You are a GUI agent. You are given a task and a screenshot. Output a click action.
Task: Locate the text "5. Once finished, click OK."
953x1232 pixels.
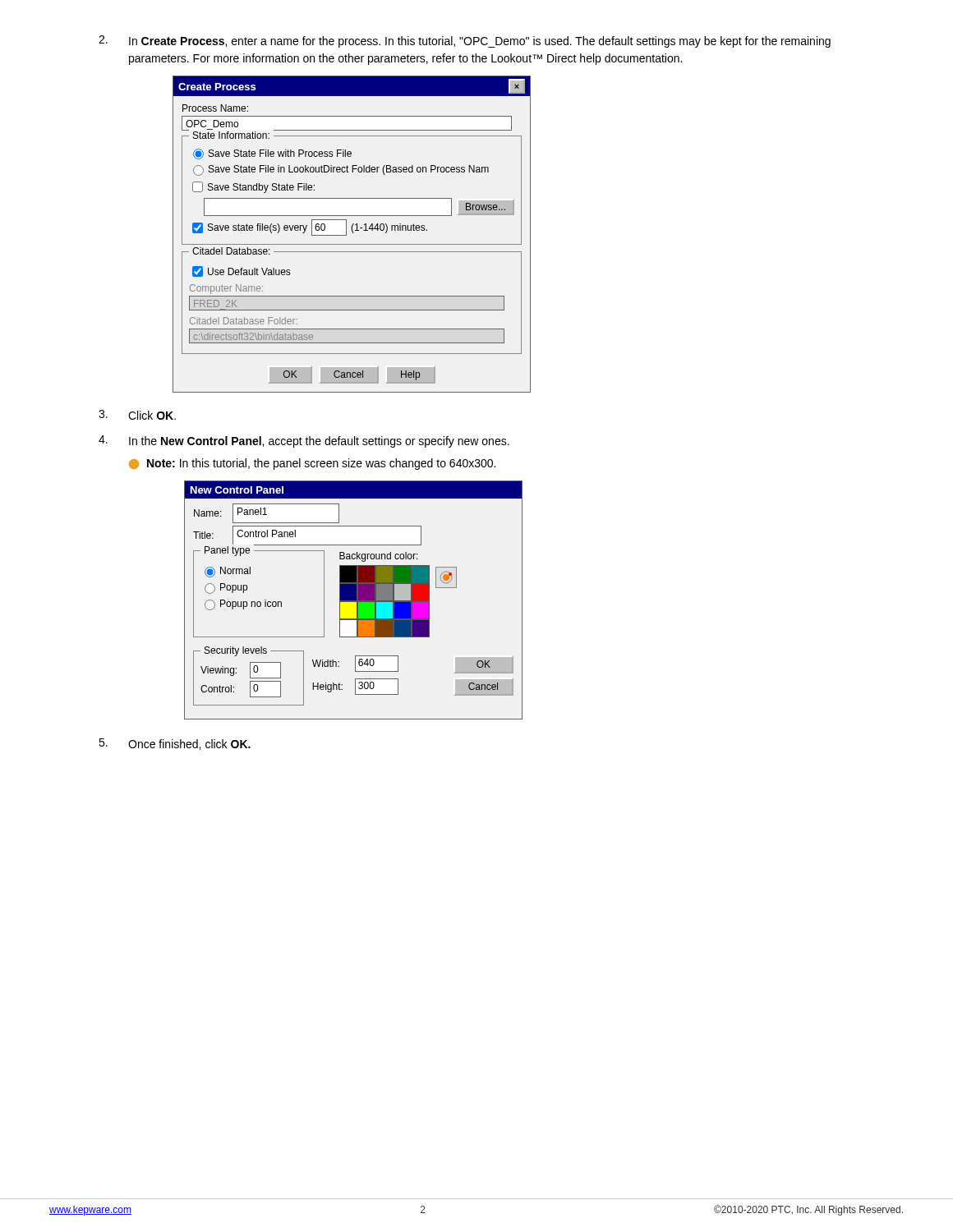tap(175, 744)
